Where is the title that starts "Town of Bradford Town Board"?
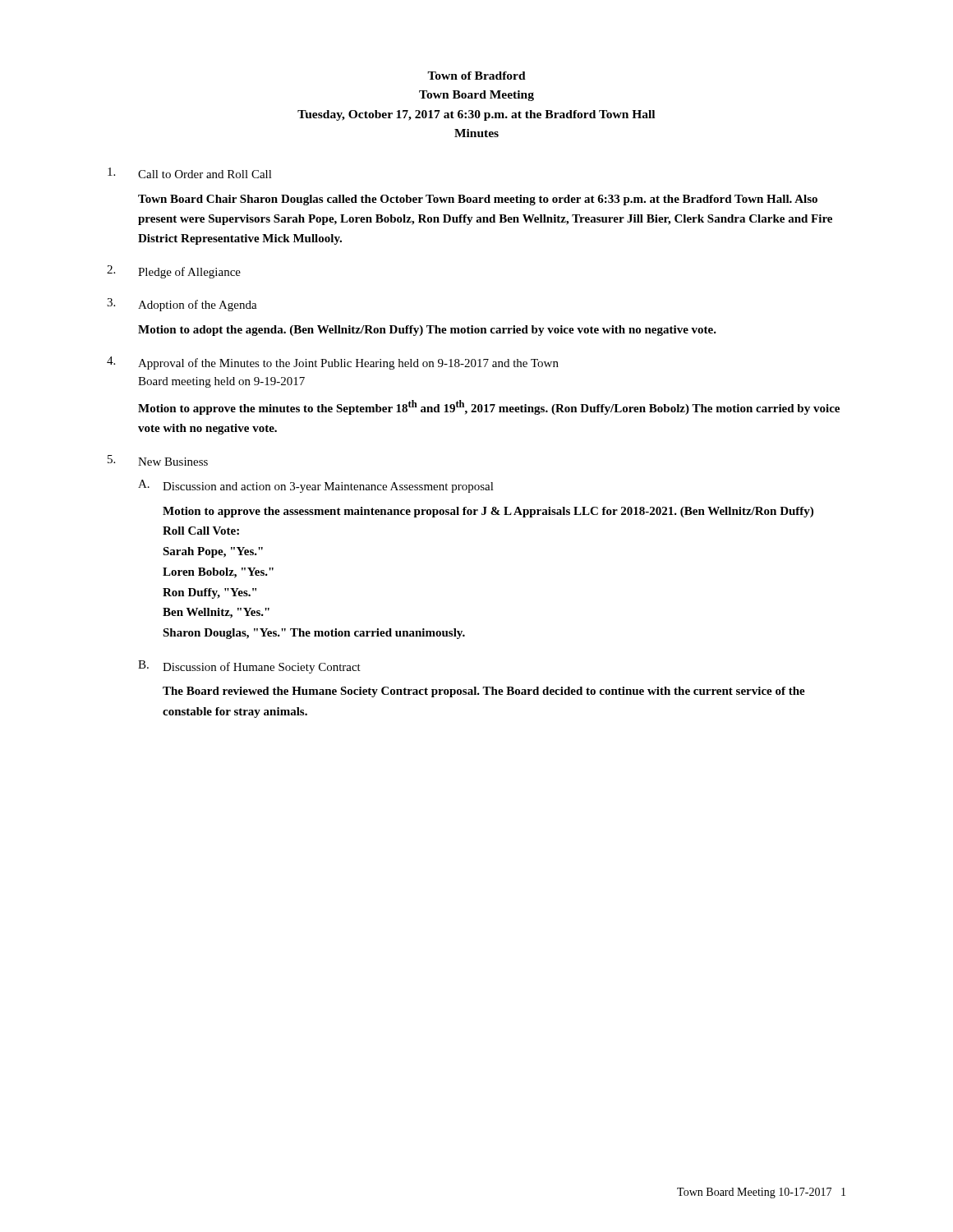953x1232 pixels. pyautogui.click(x=476, y=104)
